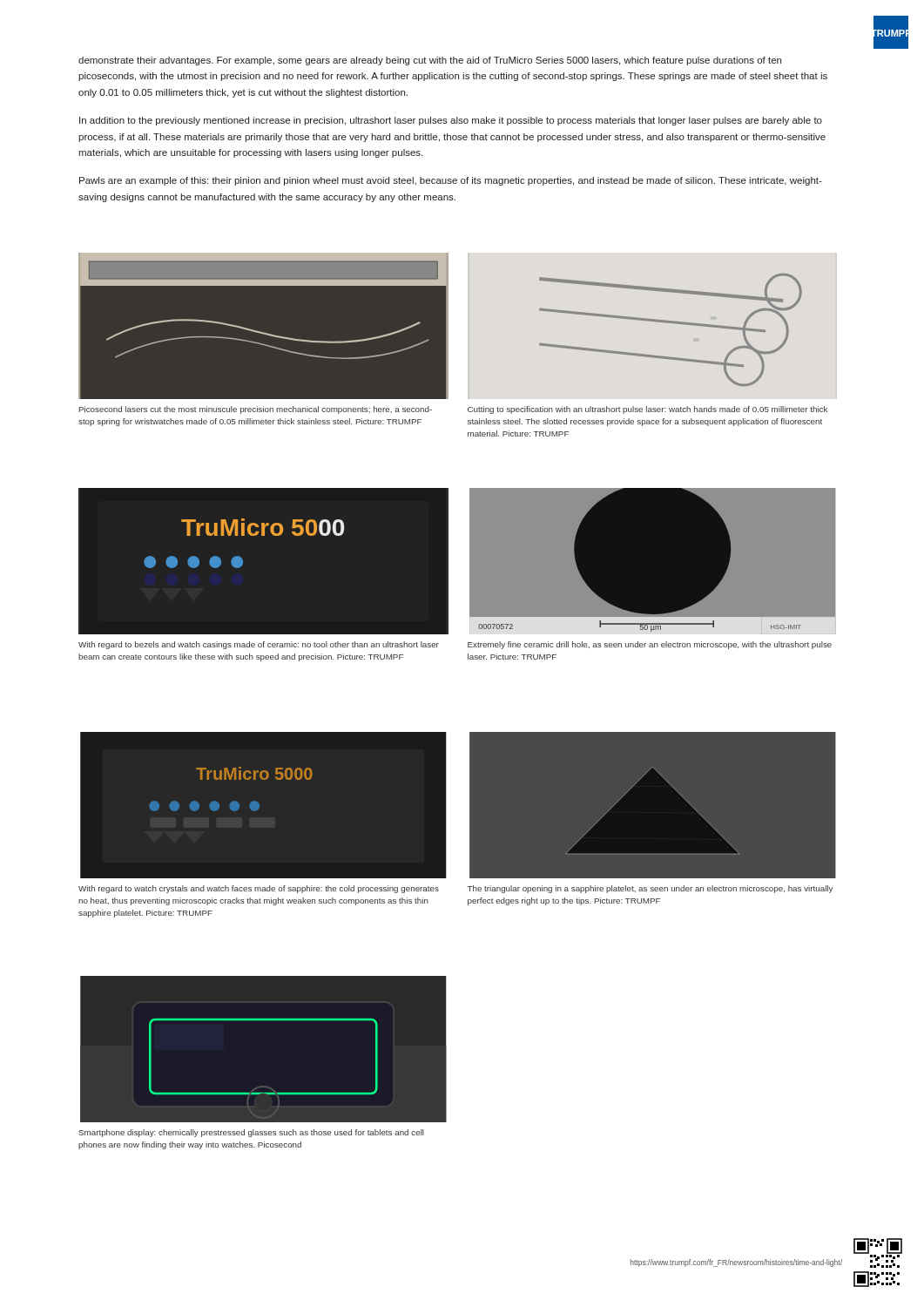Image resolution: width=924 pixels, height=1307 pixels.
Task: Point to the text starting "demonstrate their advantages. For example,"
Action: pos(453,76)
